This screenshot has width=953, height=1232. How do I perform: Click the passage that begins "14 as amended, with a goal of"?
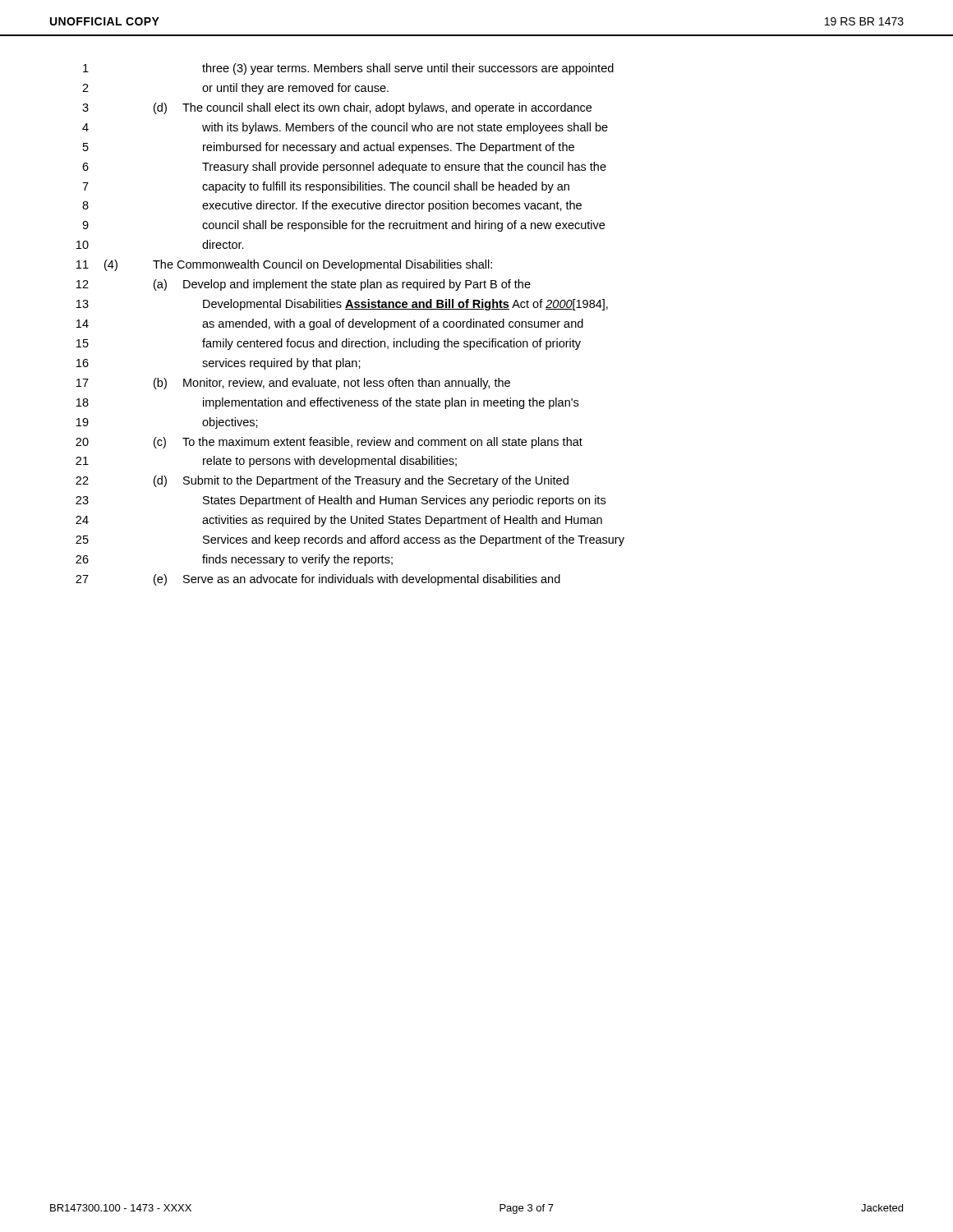click(x=476, y=324)
